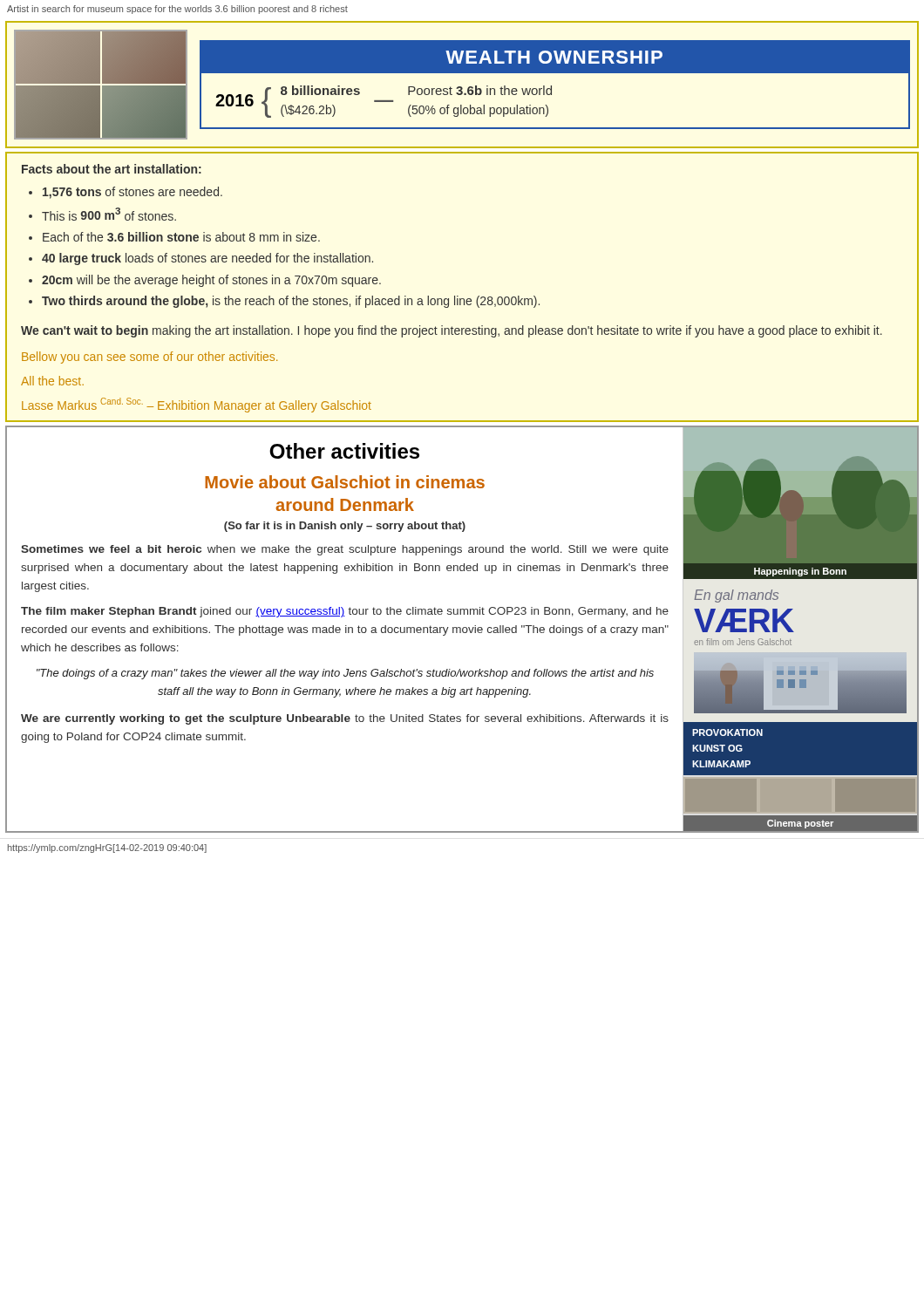Click on the text starting "All the best."
Viewport: 924px width, 1308px height.
click(53, 381)
